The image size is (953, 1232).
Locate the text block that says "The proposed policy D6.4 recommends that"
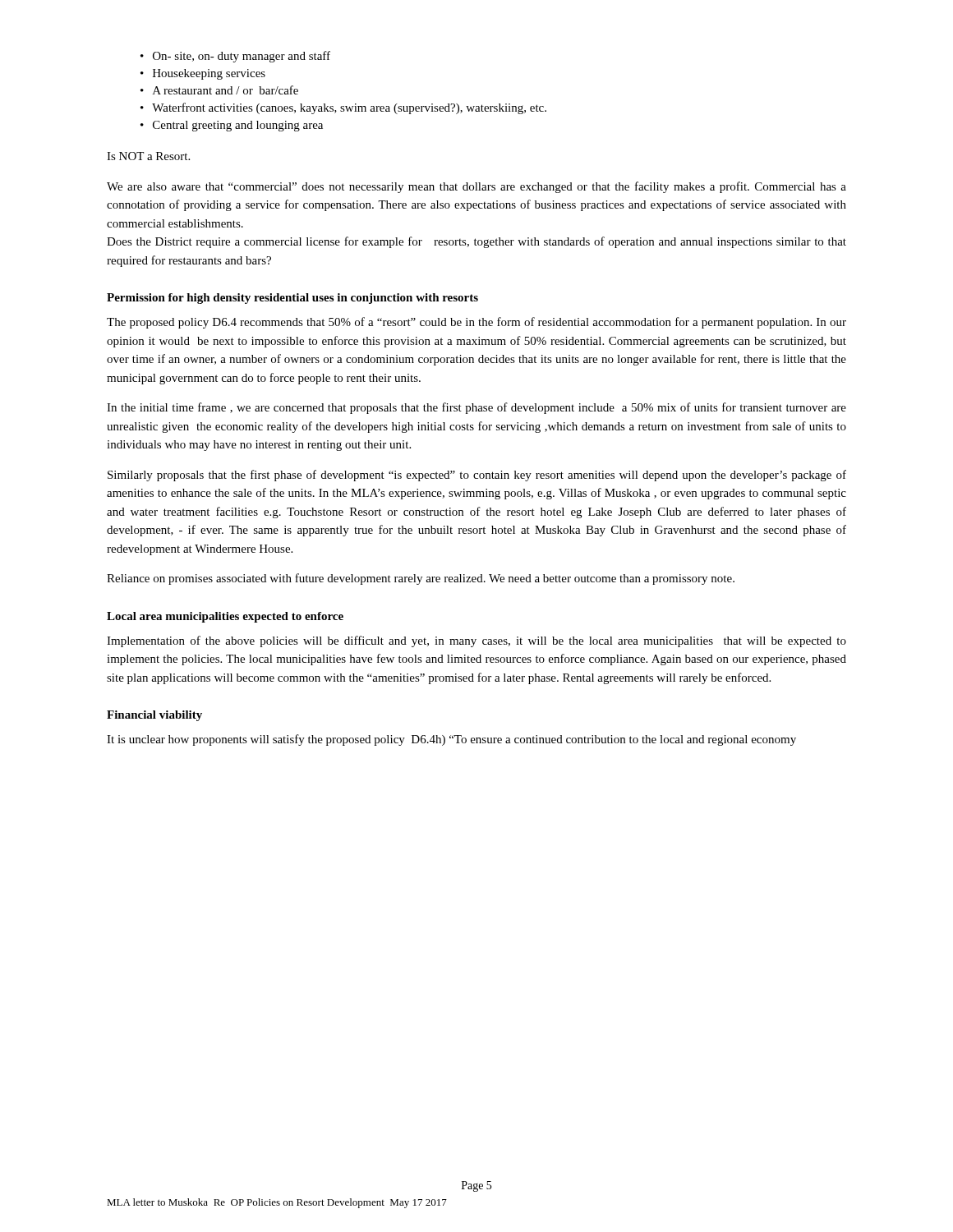click(476, 350)
